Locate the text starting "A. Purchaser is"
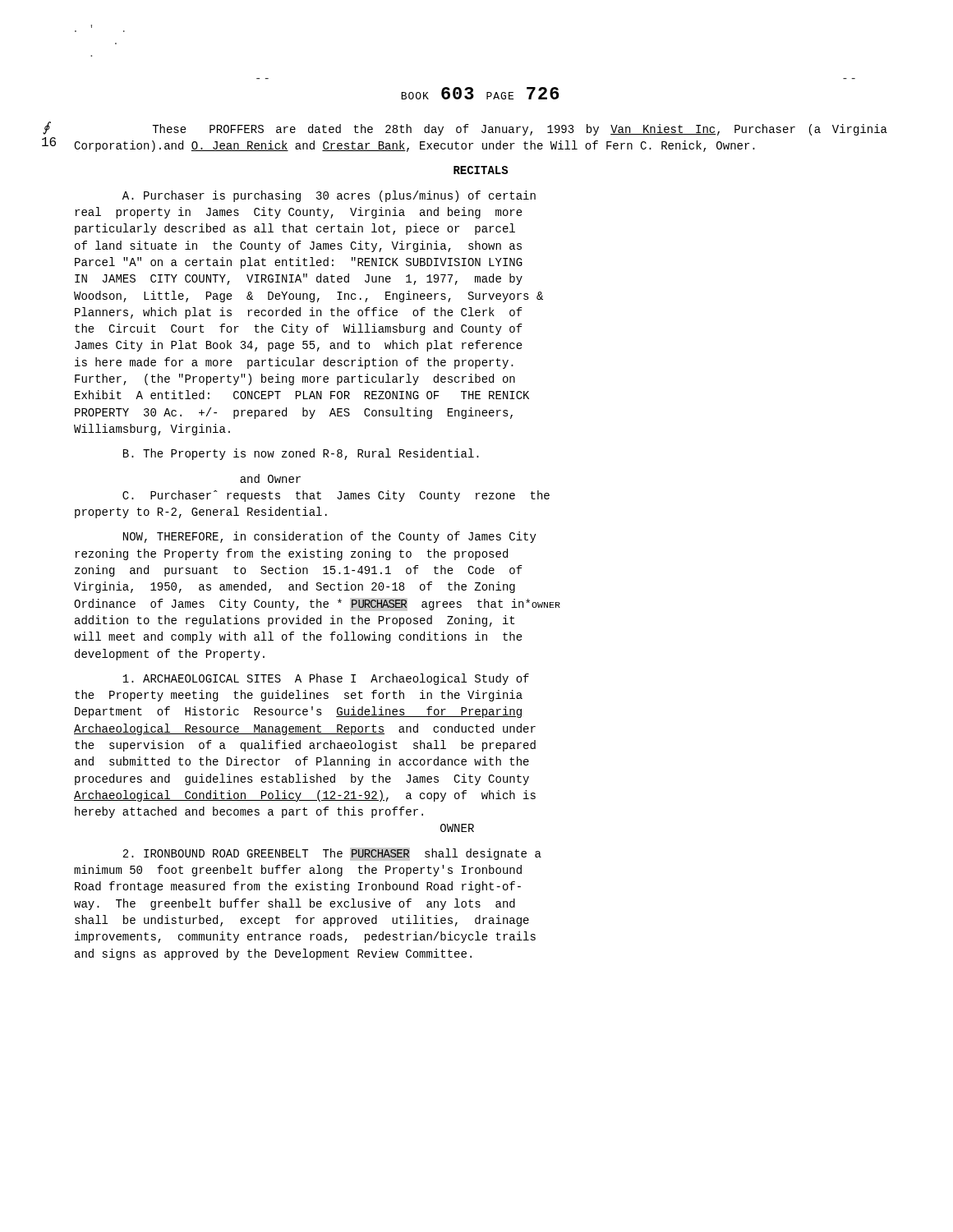The image size is (953, 1232). [x=309, y=313]
